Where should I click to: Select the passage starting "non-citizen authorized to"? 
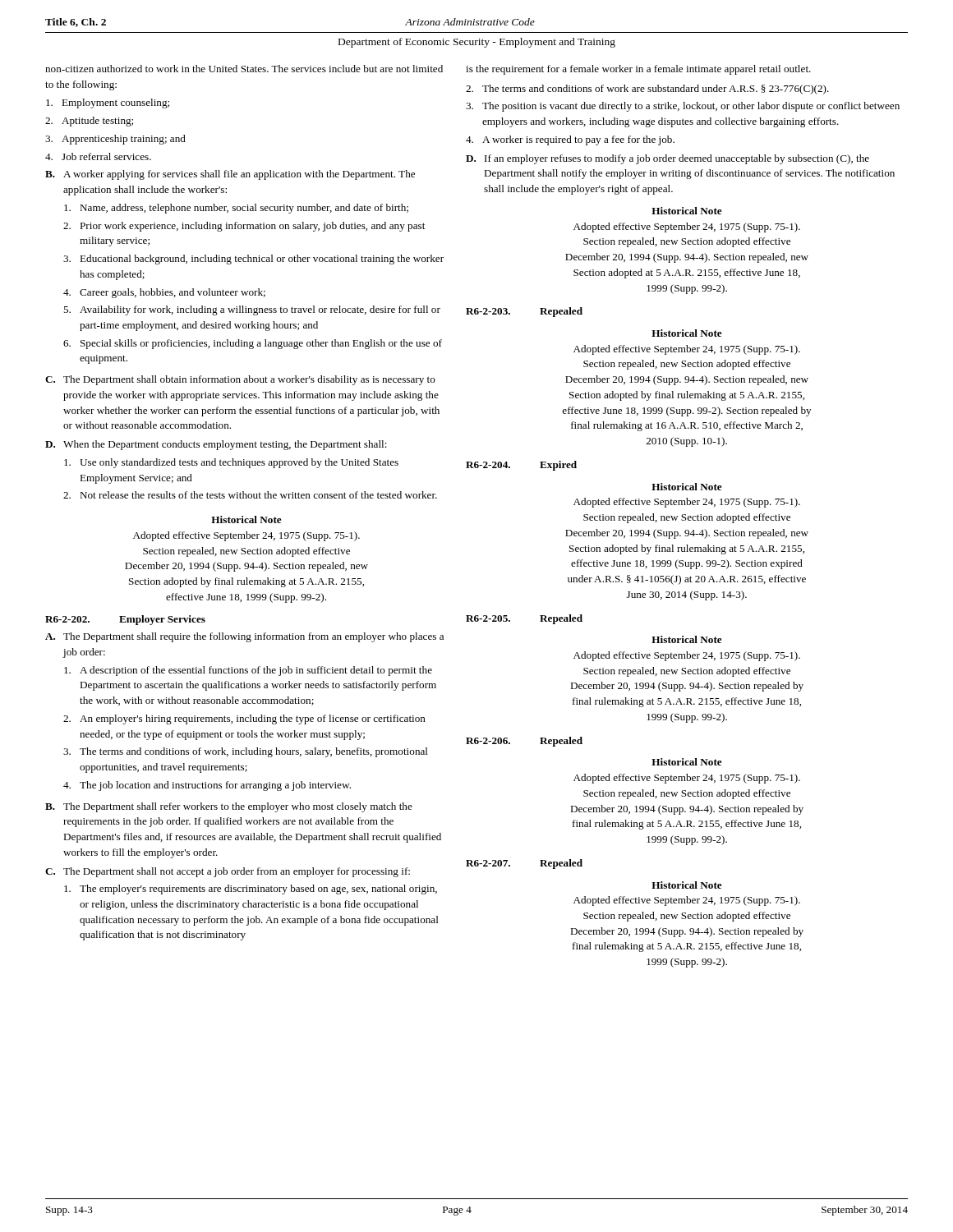(244, 76)
